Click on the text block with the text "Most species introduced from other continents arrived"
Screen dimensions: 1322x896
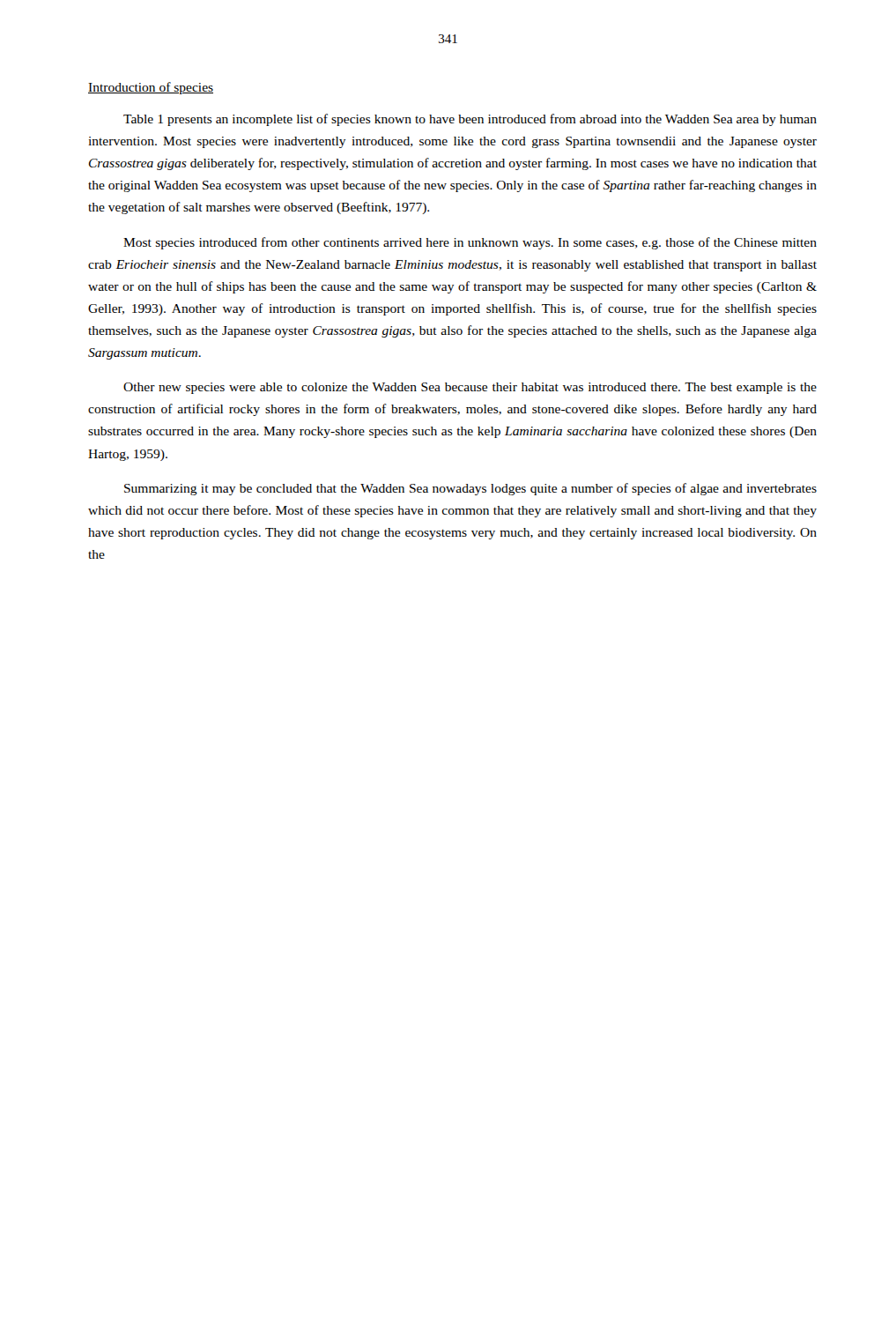pyautogui.click(x=452, y=297)
